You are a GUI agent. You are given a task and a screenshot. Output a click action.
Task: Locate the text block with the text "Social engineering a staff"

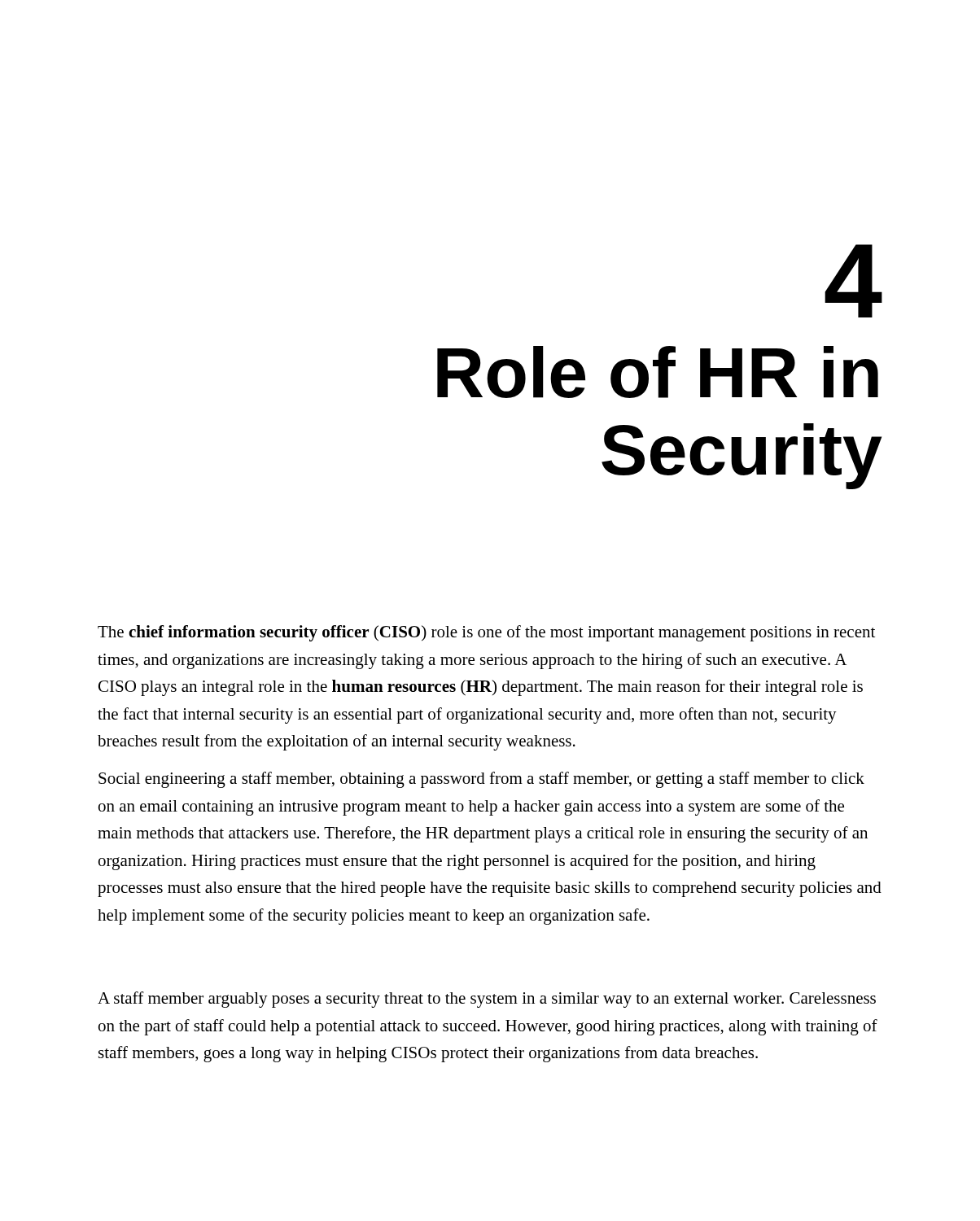click(x=490, y=847)
